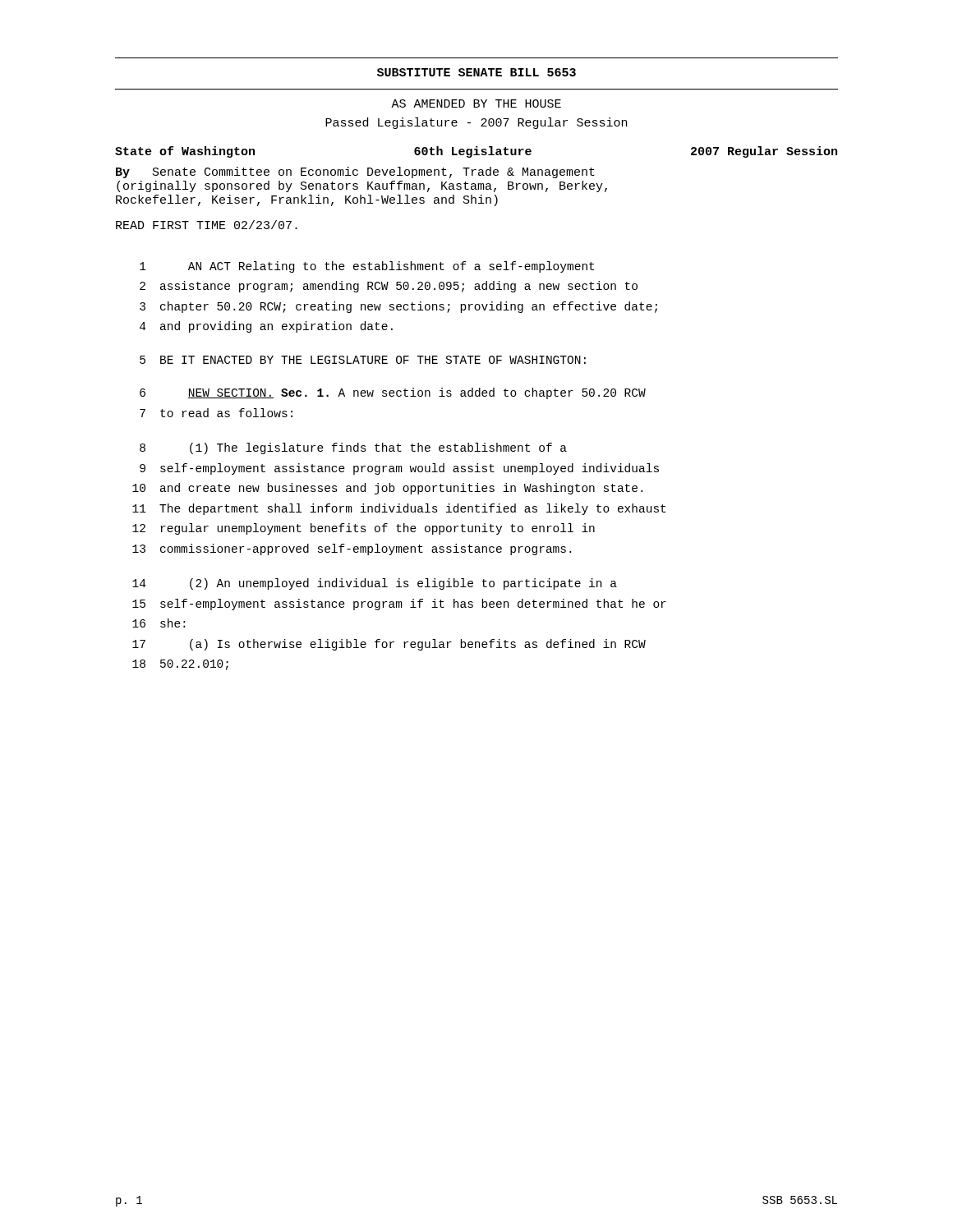Click on the text block that reads "Passed Legislature -"
Image resolution: width=953 pixels, height=1232 pixels.
(476, 124)
